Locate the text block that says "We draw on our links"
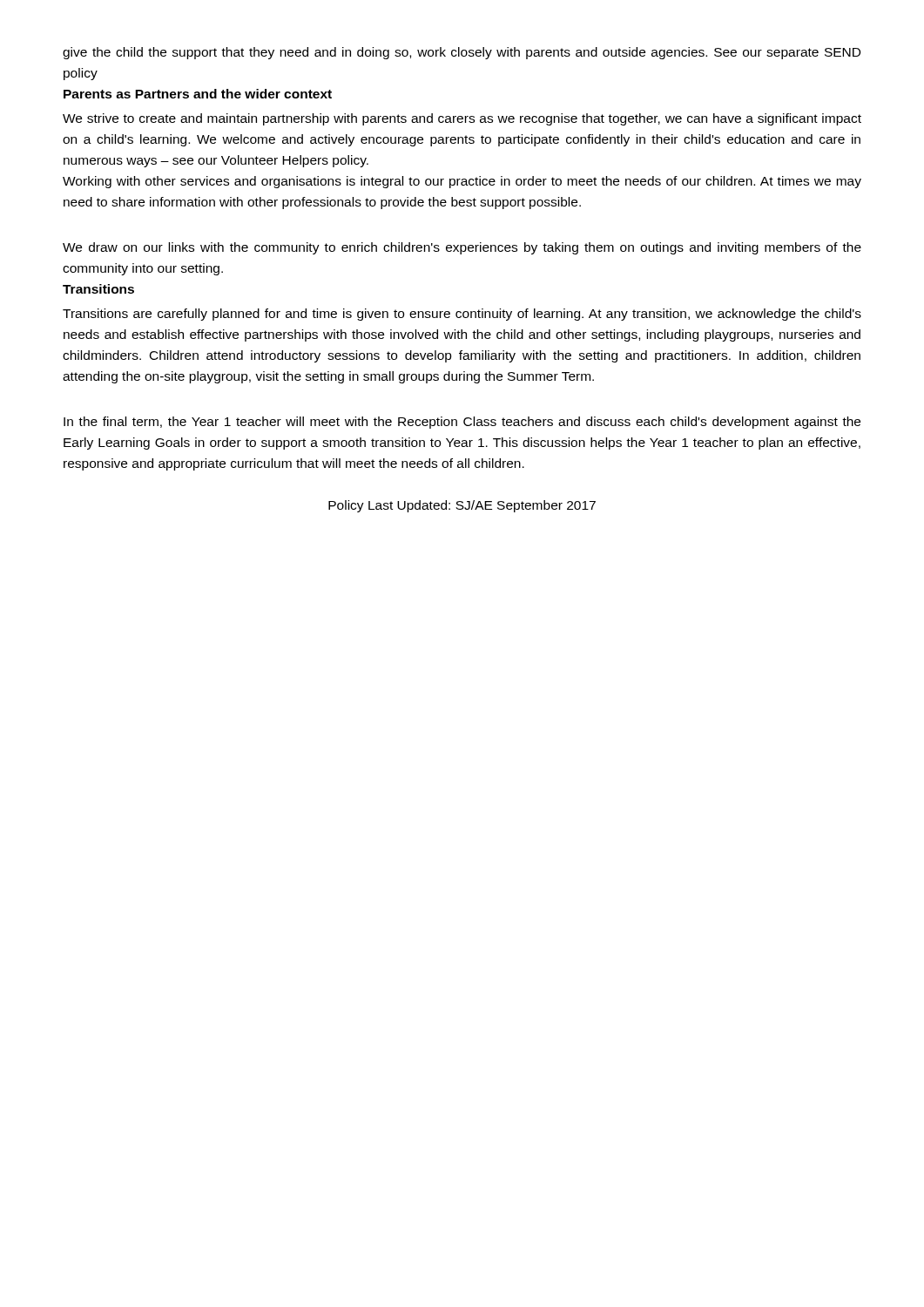The width and height of the screenshot is (924, 1307). (x=462, y=258)
